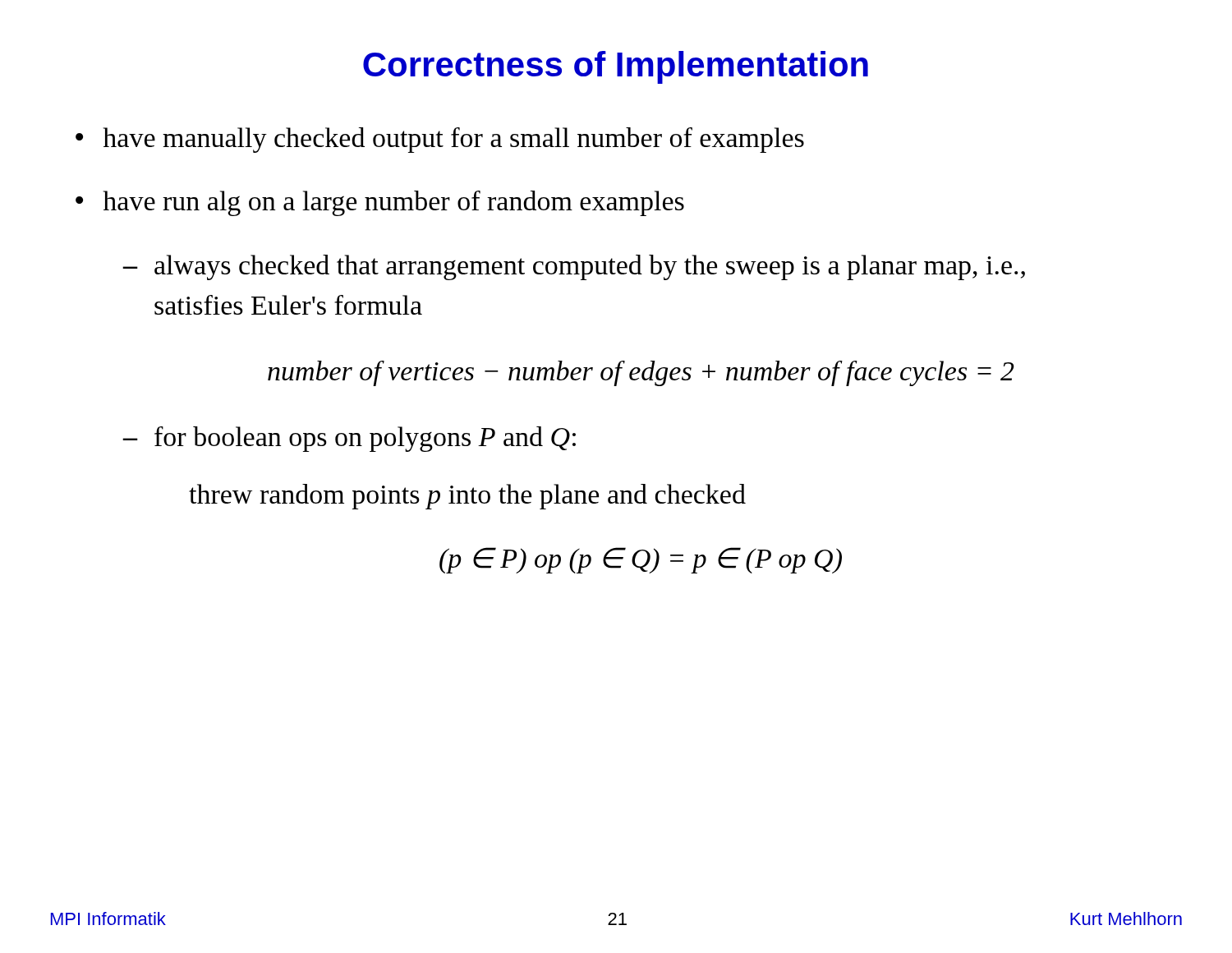The height and width of the screenshot is (953, 1232).
Task: Select the element starting "• have run alg on"
Action: (379, 201)
